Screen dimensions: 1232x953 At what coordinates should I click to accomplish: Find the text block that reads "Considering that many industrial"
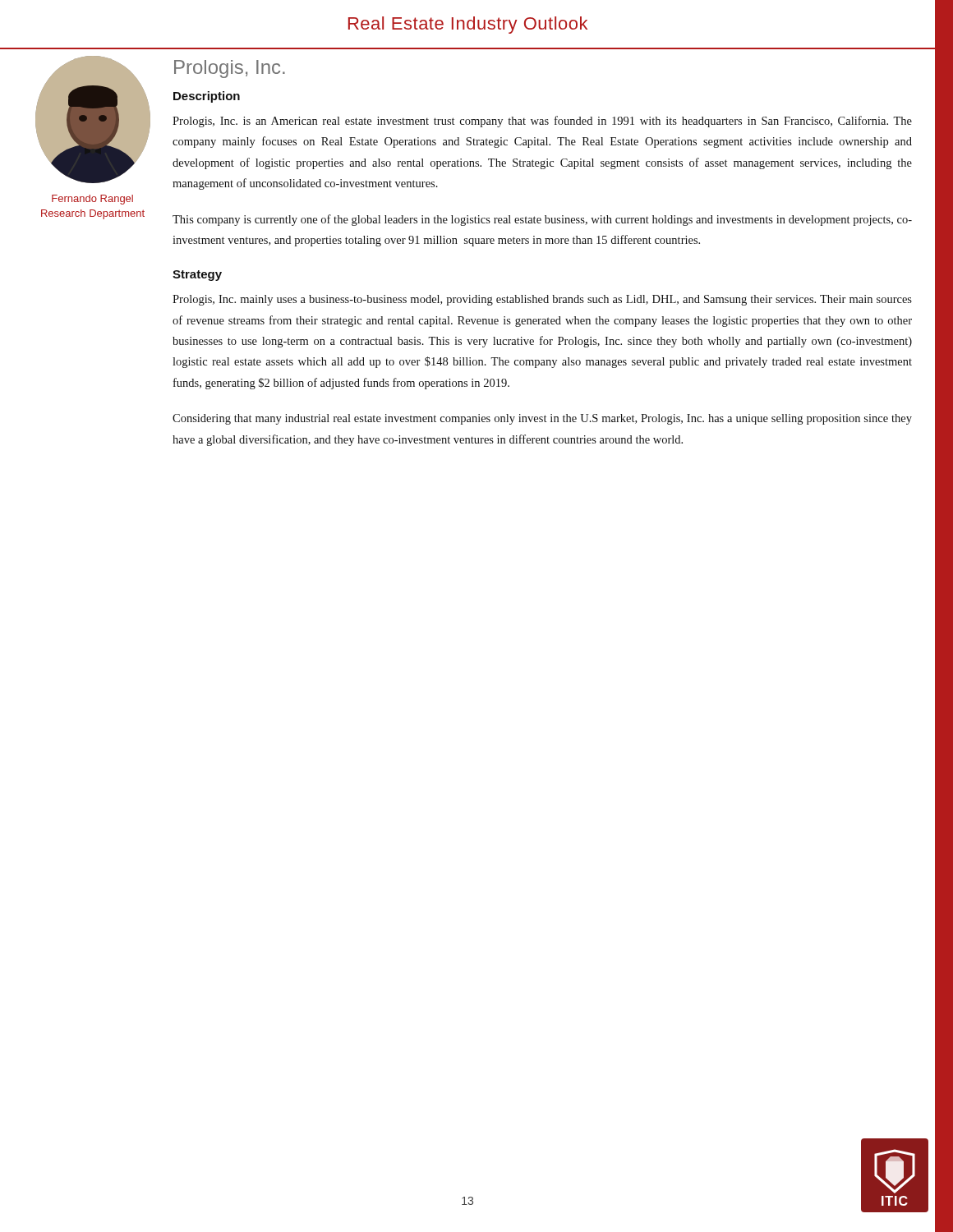(542, 429)
